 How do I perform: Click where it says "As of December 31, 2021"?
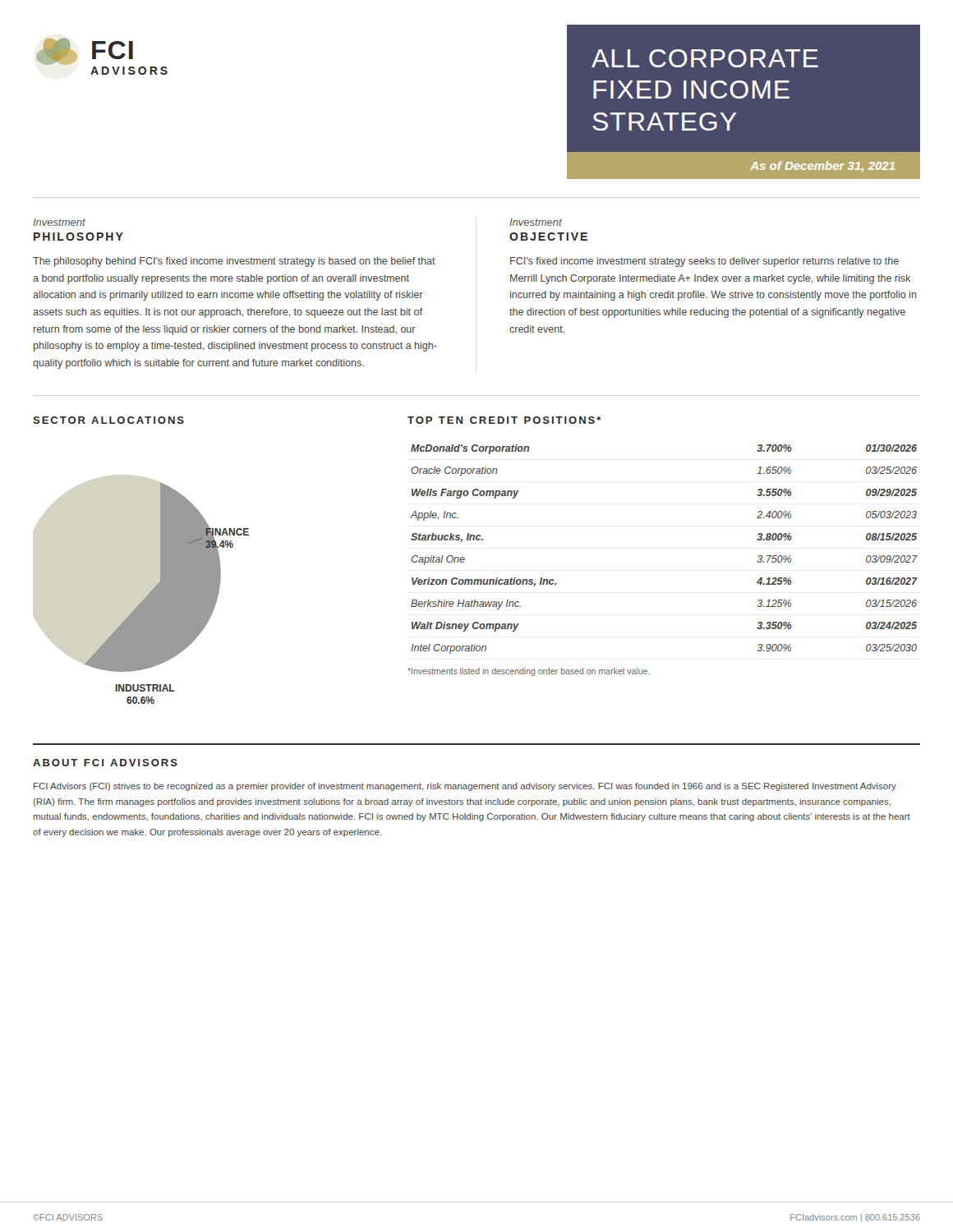coord(823,166)
